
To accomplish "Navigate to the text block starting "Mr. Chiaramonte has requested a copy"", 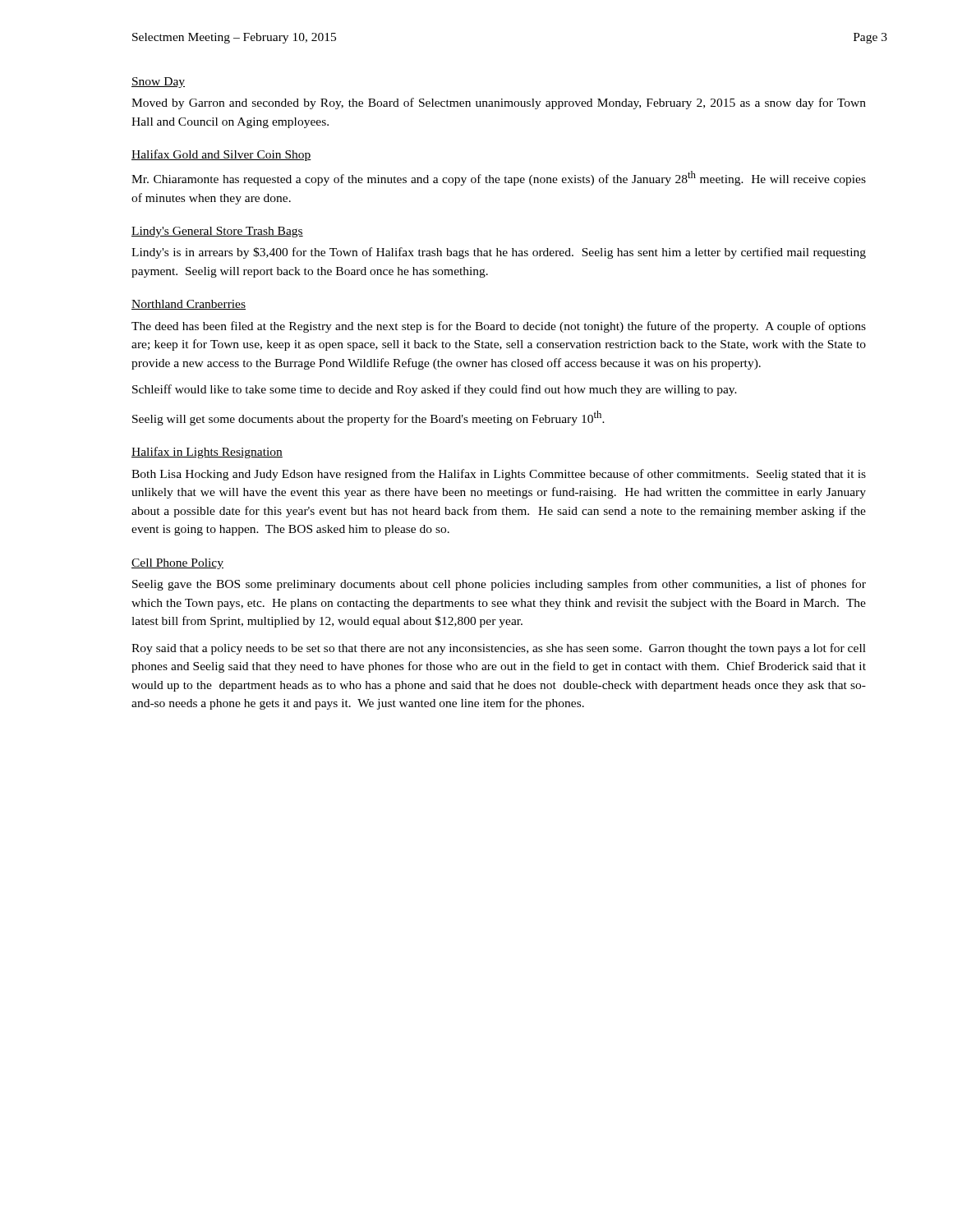I will coord(499,187).
